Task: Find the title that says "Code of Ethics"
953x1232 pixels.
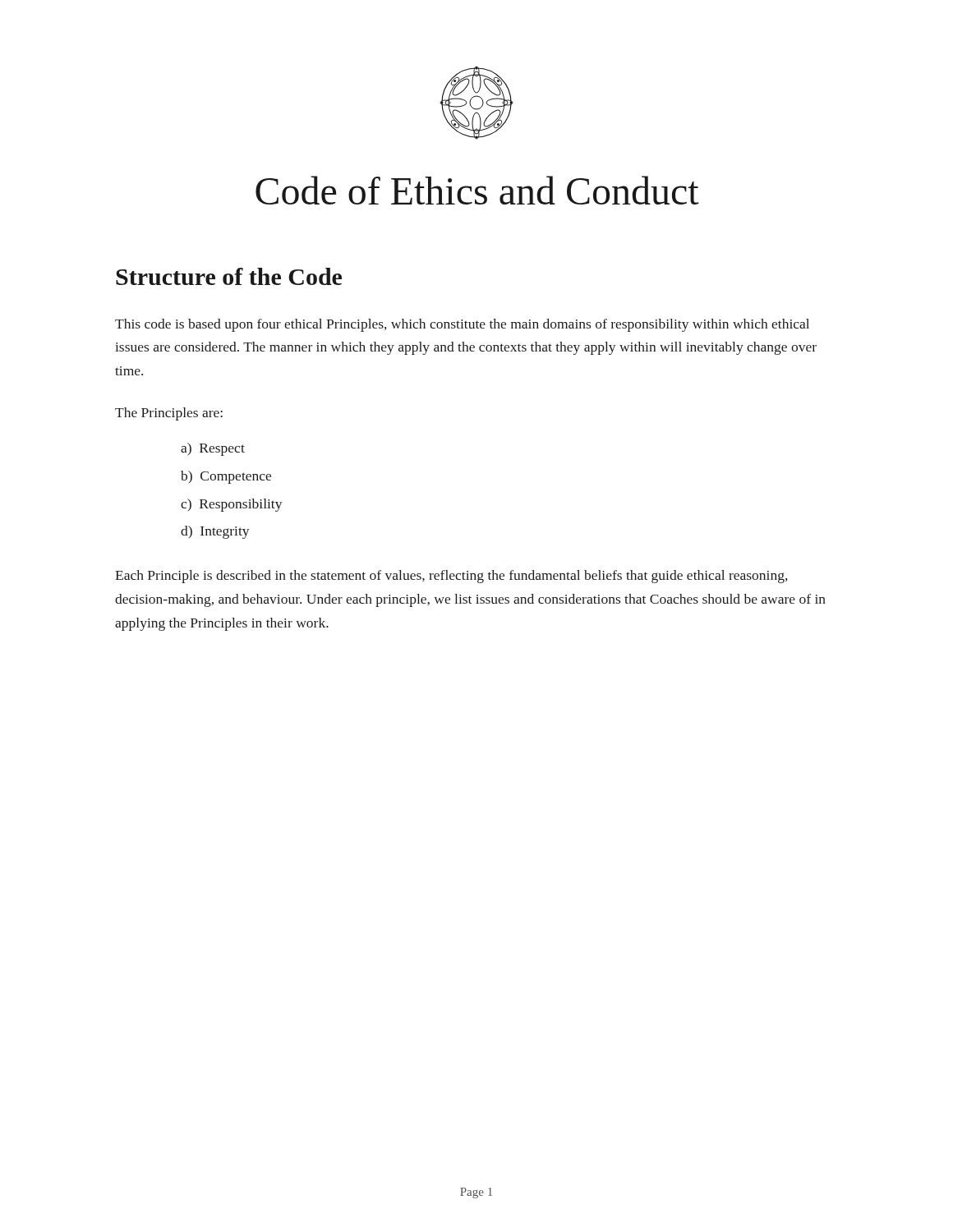Action: pos(476,191)
